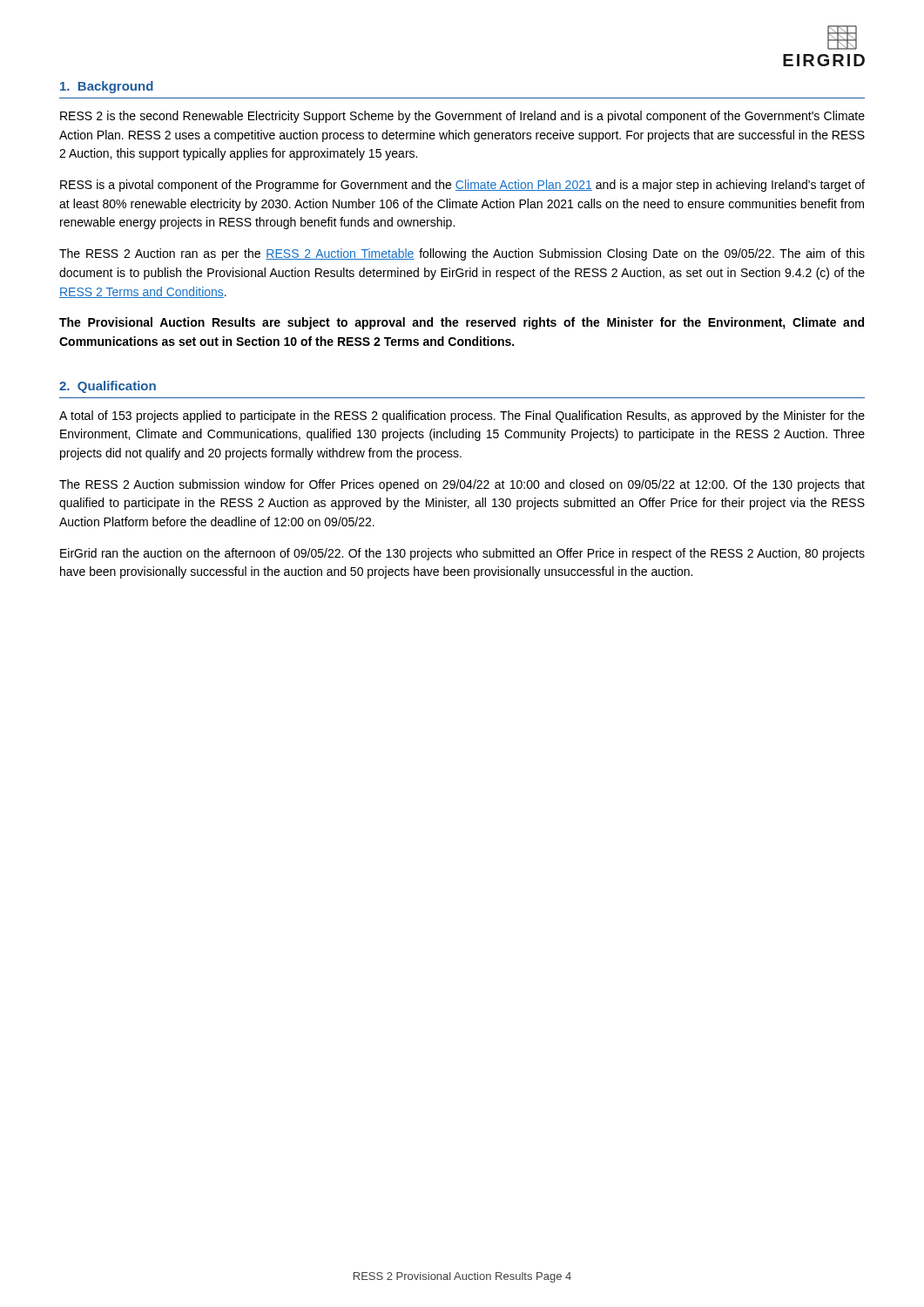Locate the text block with the text "The Provisional Auction Results are"
Screen dimensions: 1307x924
tap(462, 332)
